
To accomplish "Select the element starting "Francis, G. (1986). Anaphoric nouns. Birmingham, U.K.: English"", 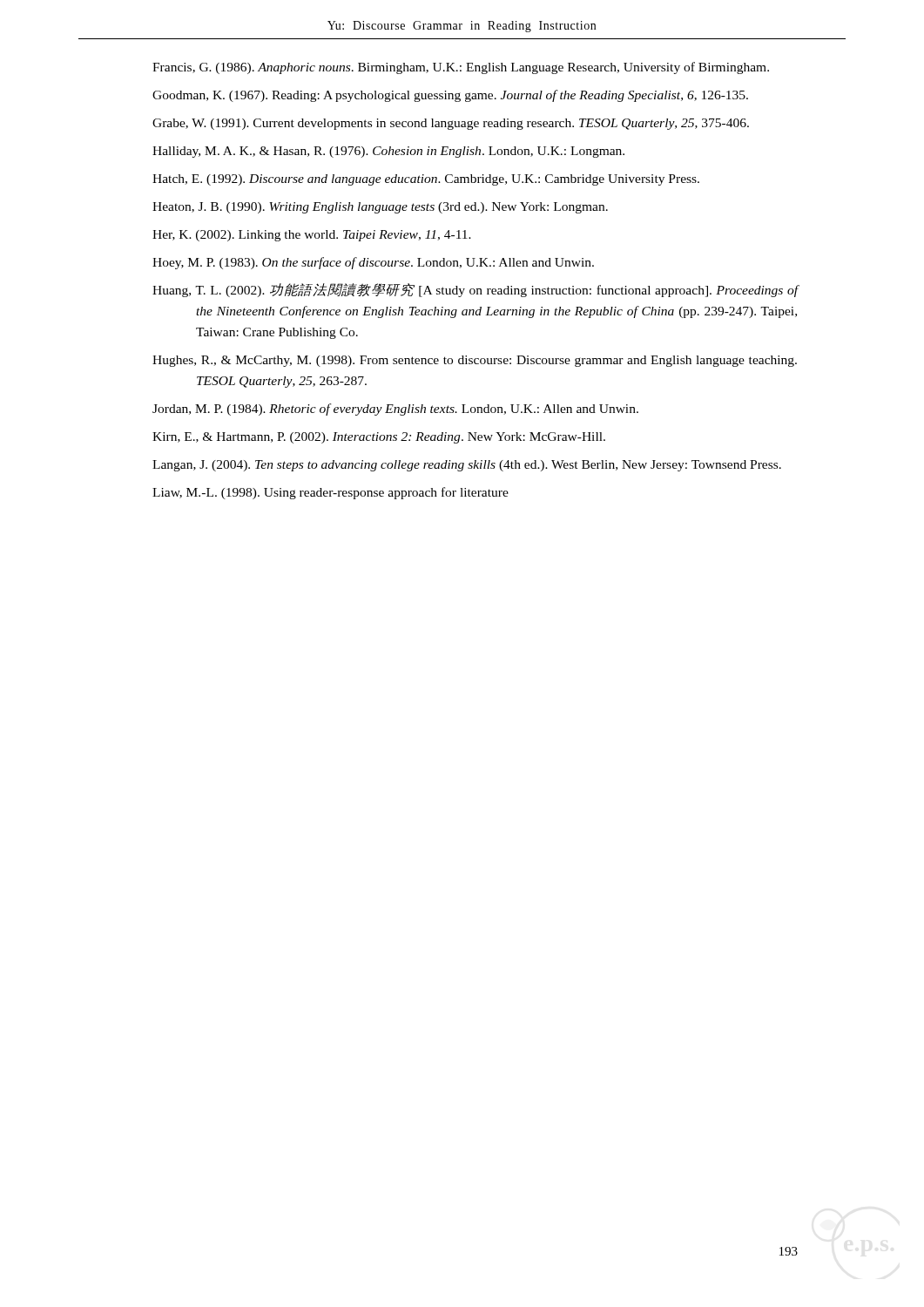I will (461, 67).
